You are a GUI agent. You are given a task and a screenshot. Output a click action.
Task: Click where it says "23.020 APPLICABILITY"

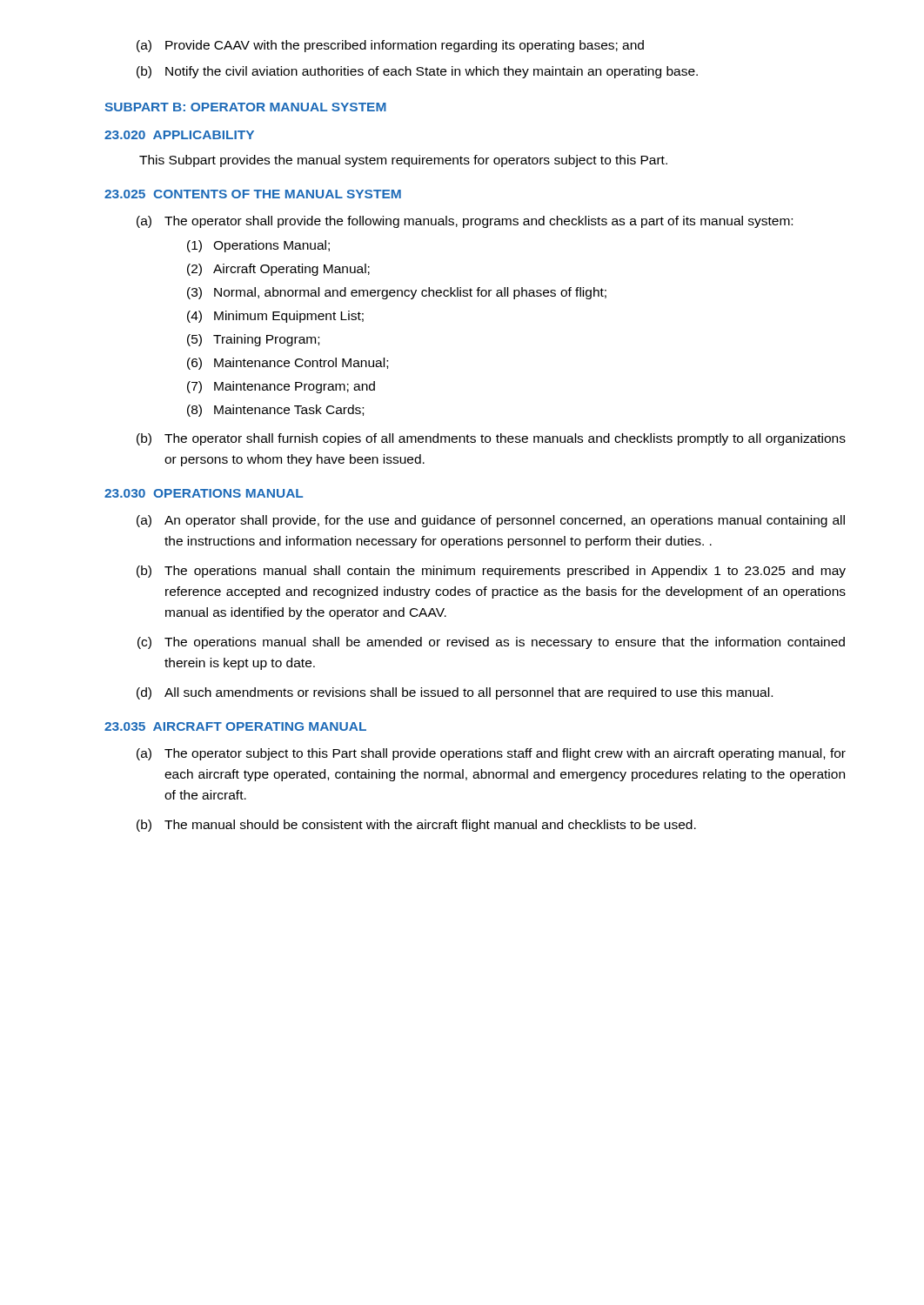179,134
